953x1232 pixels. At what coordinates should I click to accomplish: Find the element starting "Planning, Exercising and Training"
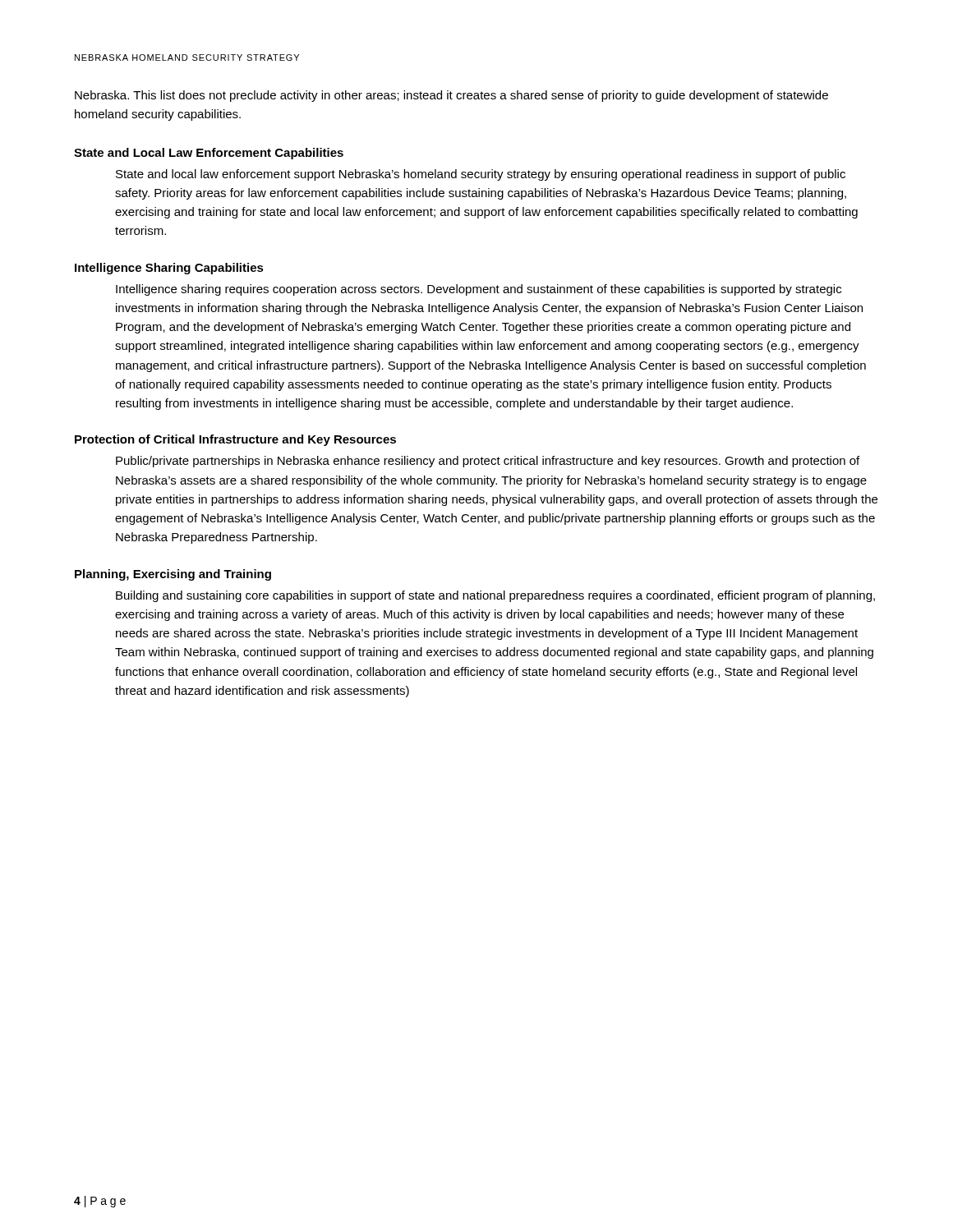pyautogui.click(x=173, y=573)
